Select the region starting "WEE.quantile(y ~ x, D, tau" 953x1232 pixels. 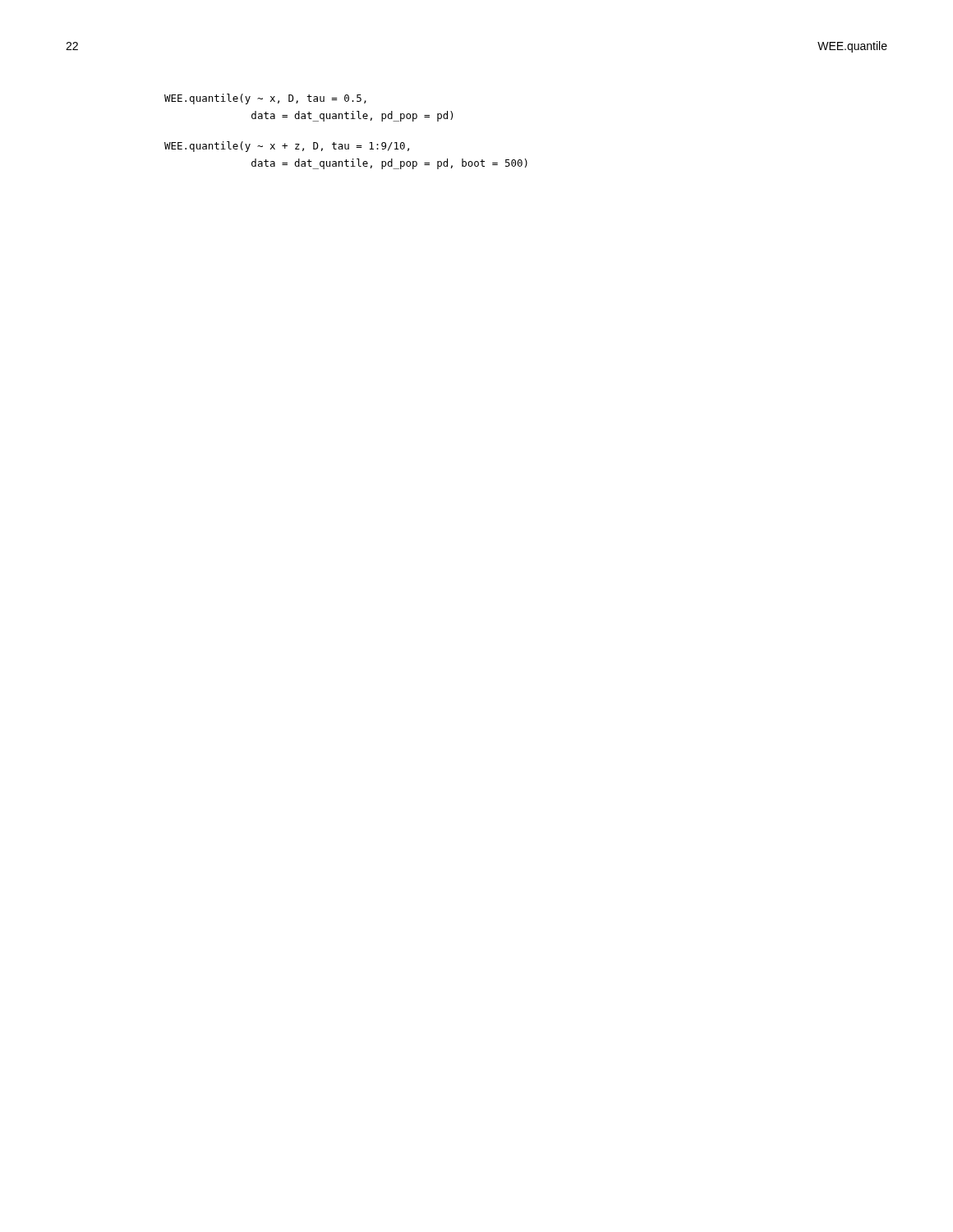tap(310, 107)
